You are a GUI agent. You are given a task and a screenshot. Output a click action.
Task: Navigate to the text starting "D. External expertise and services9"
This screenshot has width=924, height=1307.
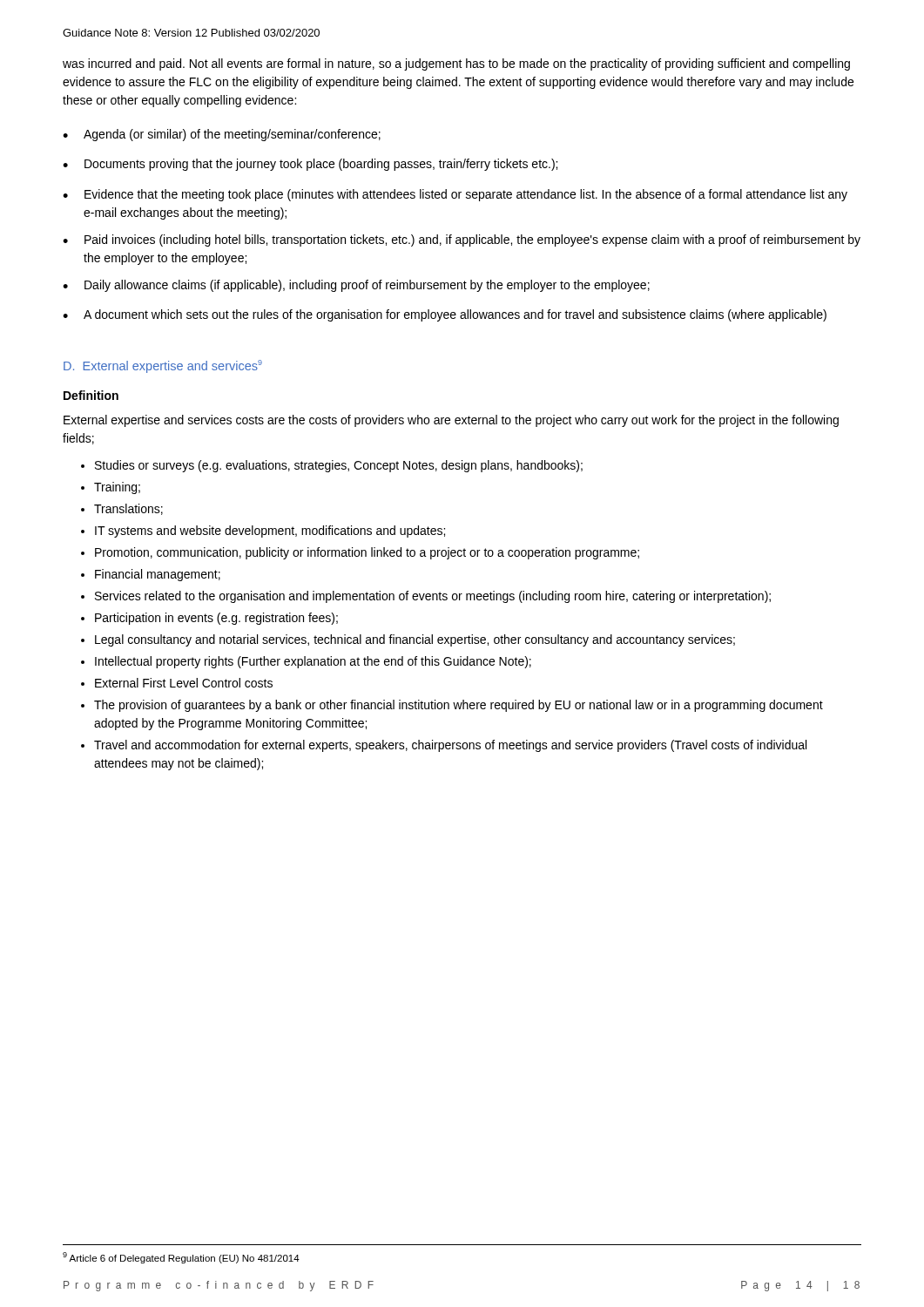[162, 366]
